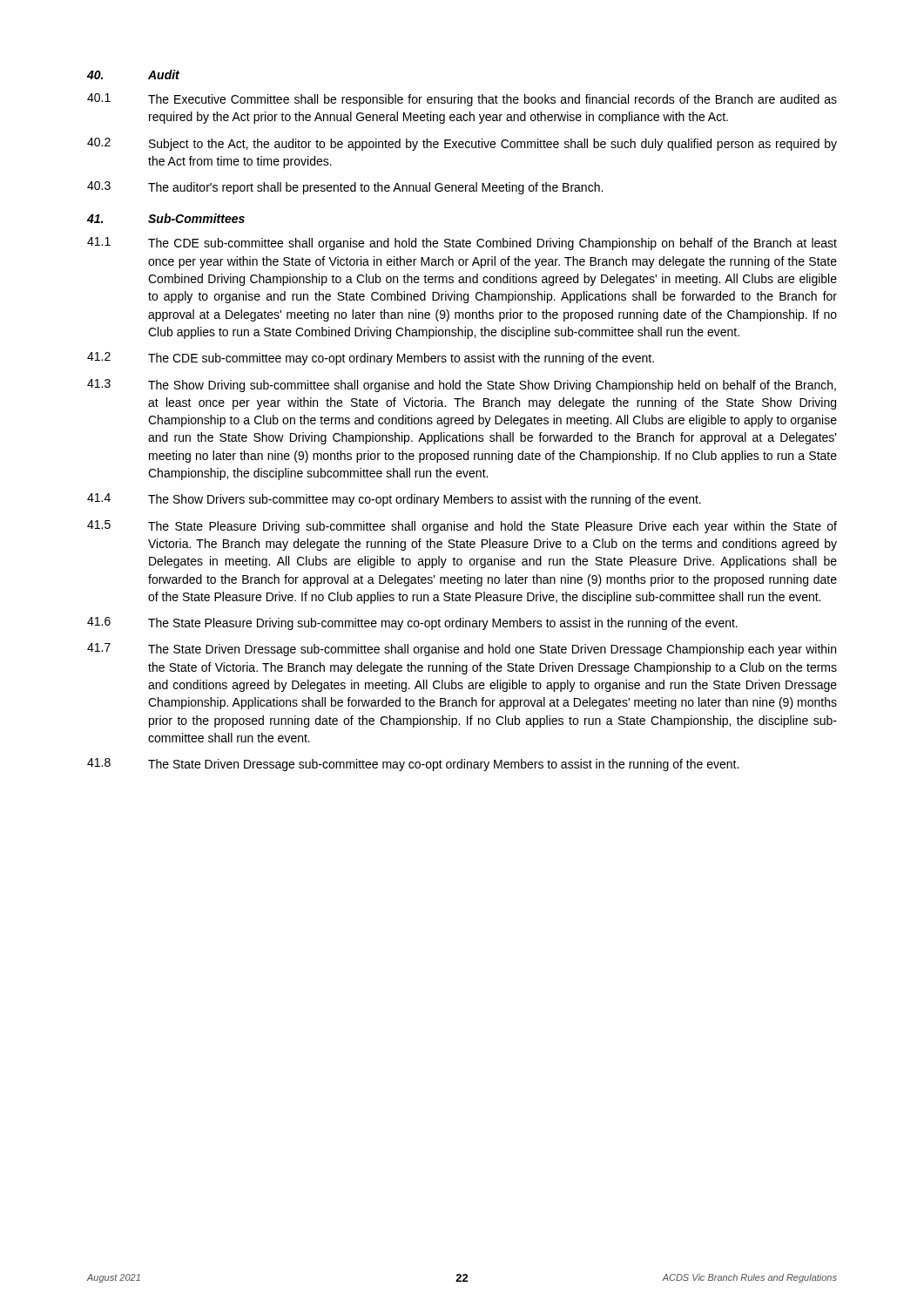The height and width of the screenshot is (1307, 924).
Task: Find the text starting "41.8 The State Driven"
Action: pos(462,764)
